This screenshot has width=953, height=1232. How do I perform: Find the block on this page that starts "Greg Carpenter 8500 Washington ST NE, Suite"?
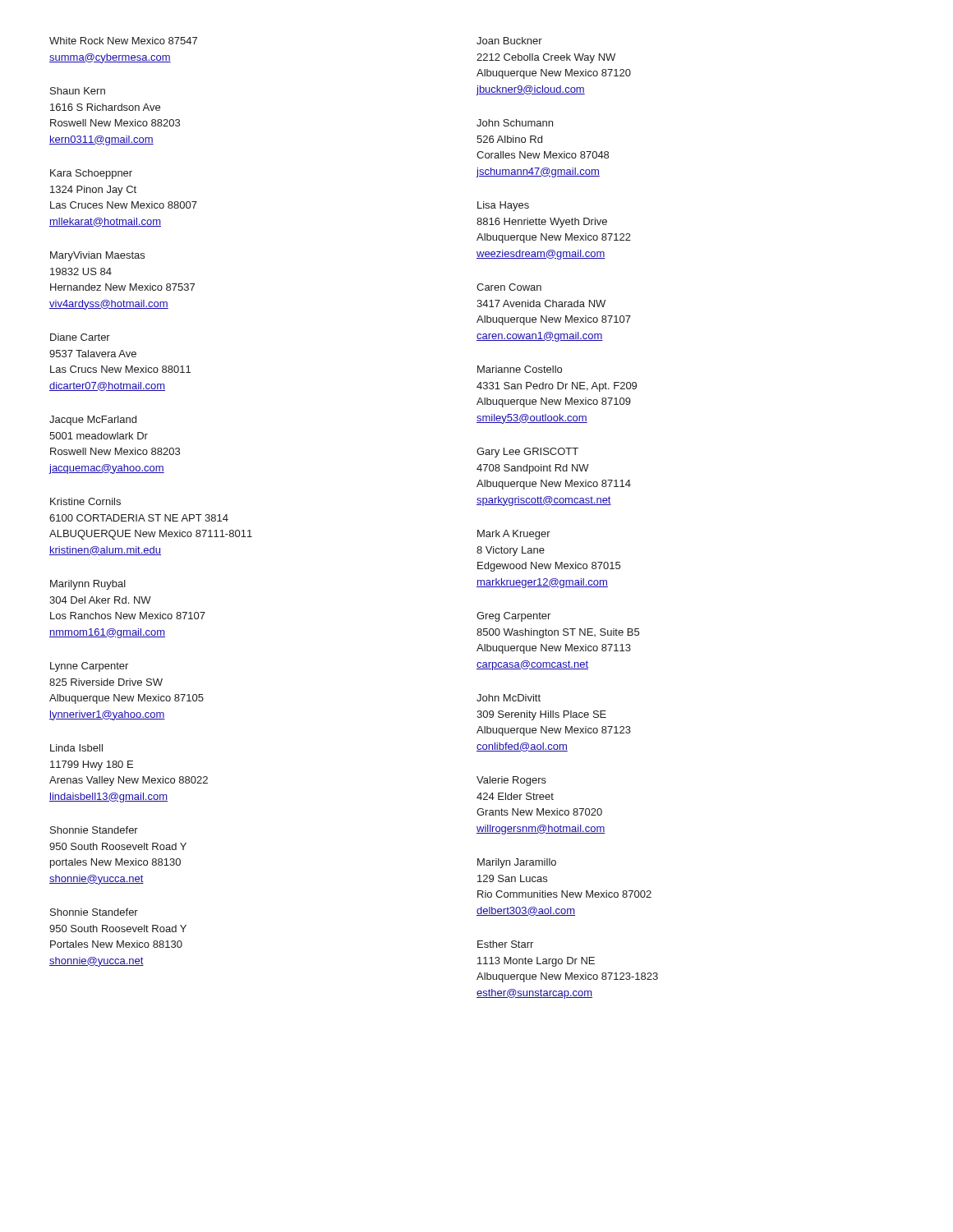(x=558, y=640)
